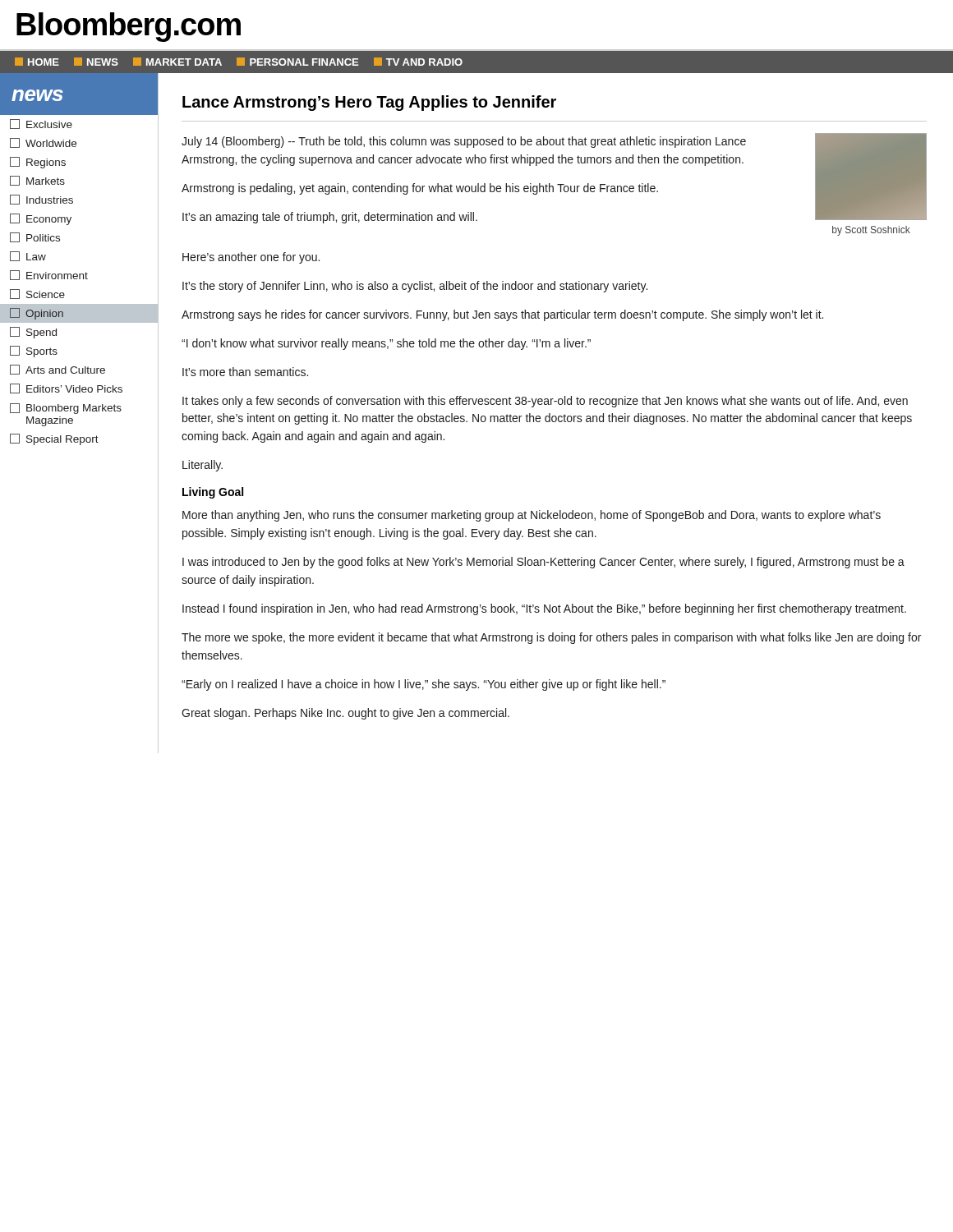This screenshot has height=1232, width=953.
Task: Find the block on this page that starts "I was introduced to Jen by the"
Action: [x=543, y=571]
